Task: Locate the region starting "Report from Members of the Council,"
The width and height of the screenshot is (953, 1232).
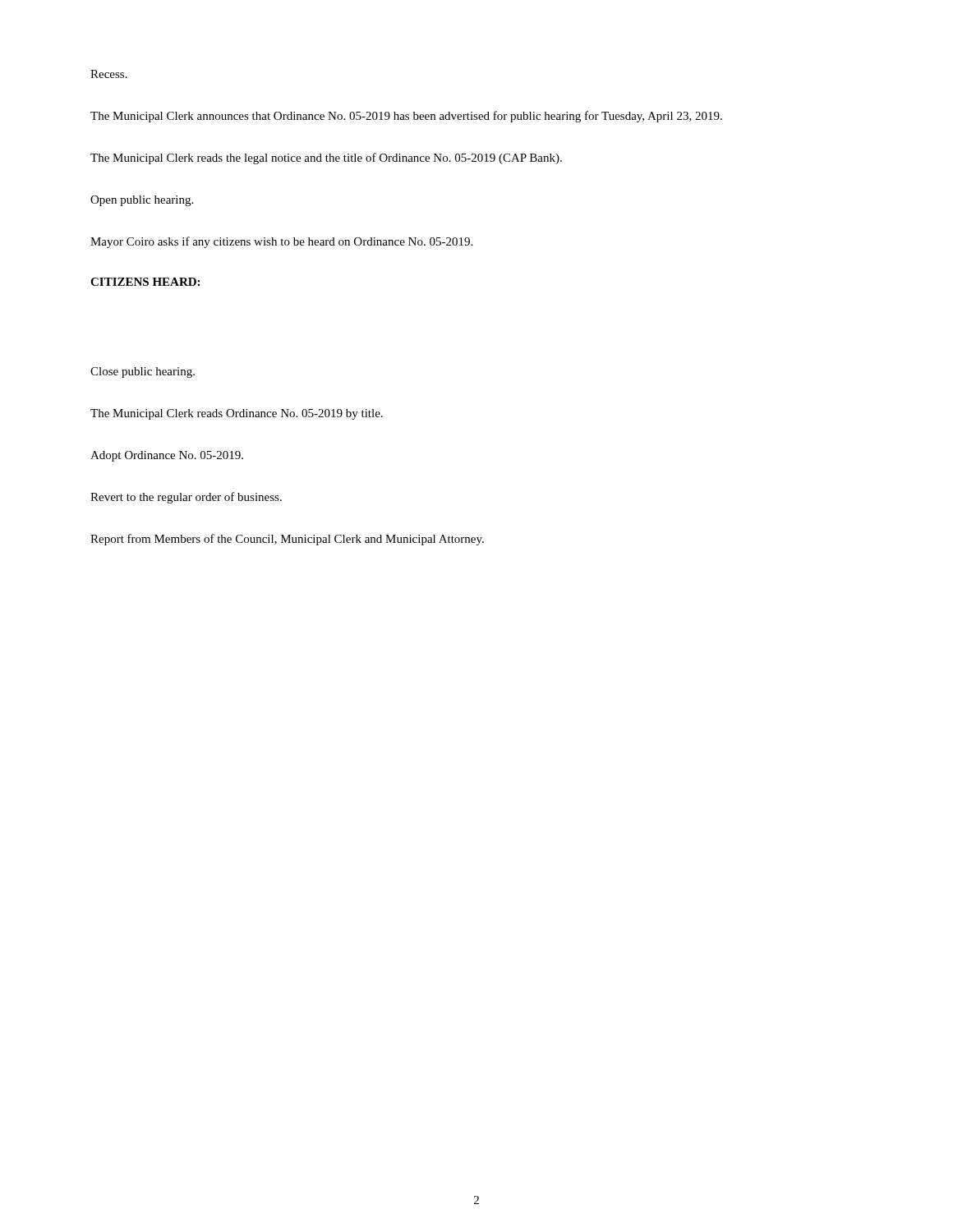Action: (x=287, y=539)
